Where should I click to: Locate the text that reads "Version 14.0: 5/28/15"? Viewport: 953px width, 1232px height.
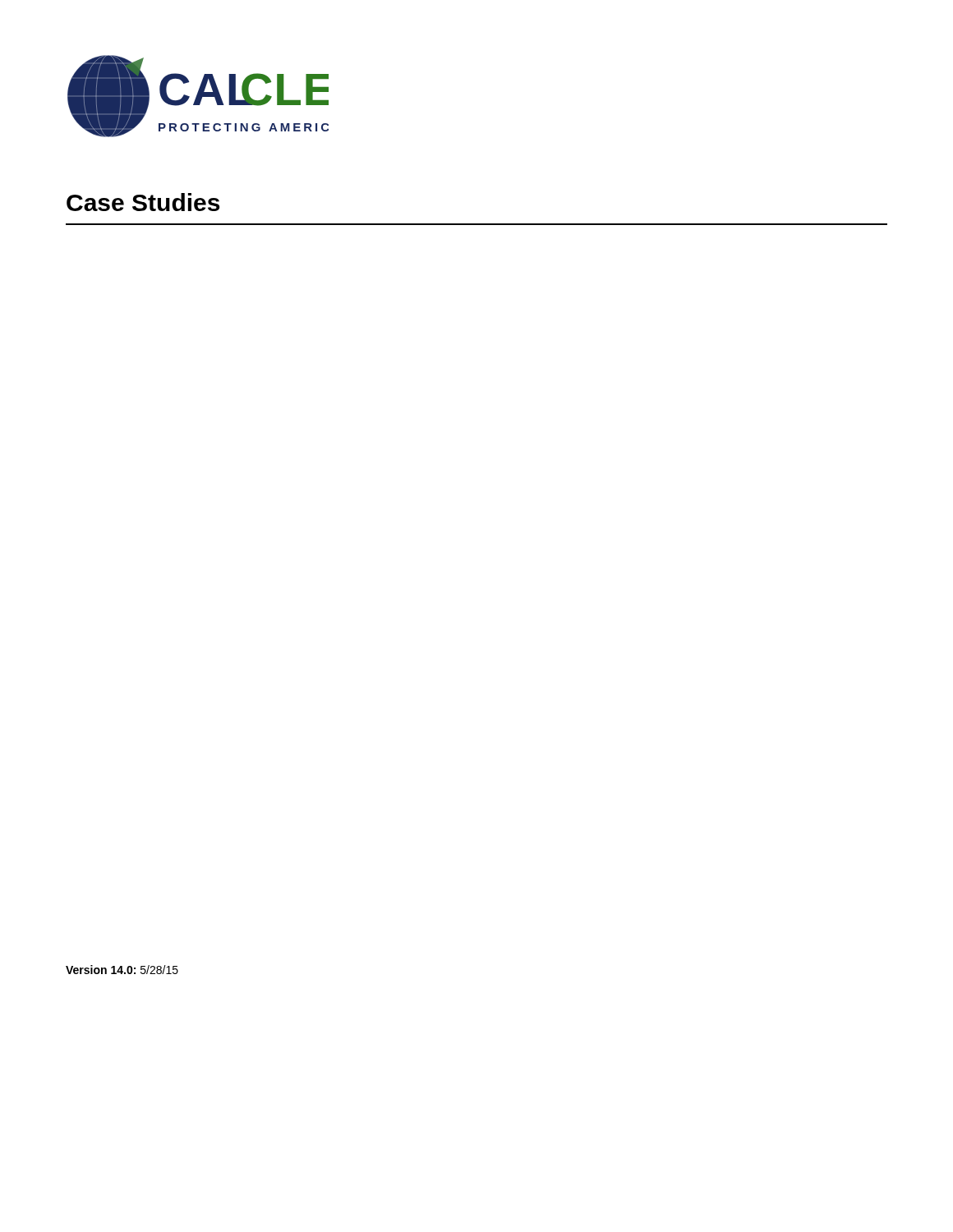click(x=122, y=970)
